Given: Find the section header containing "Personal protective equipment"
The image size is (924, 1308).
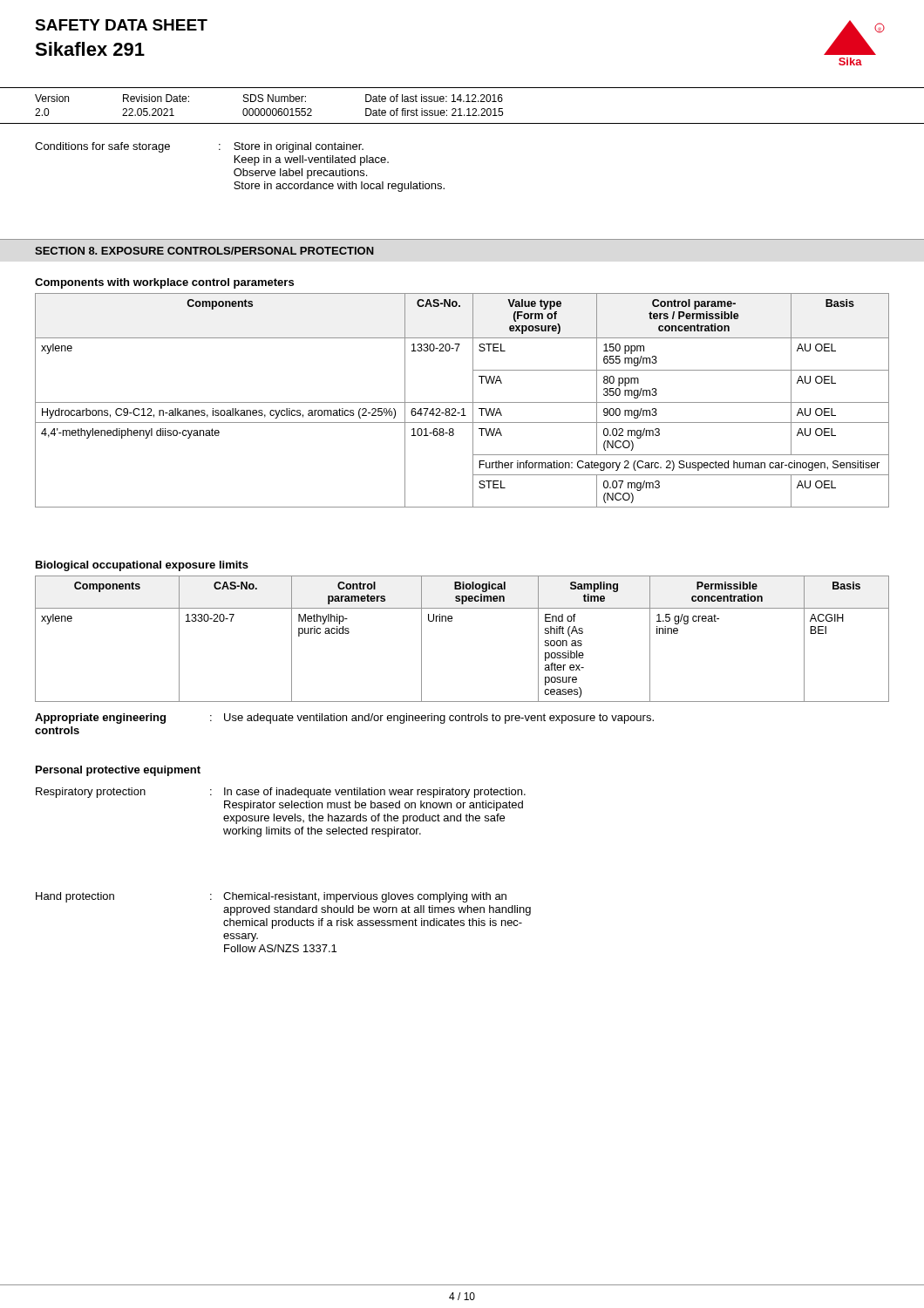Looking at the screenshot, I should (x=118, y=769).
